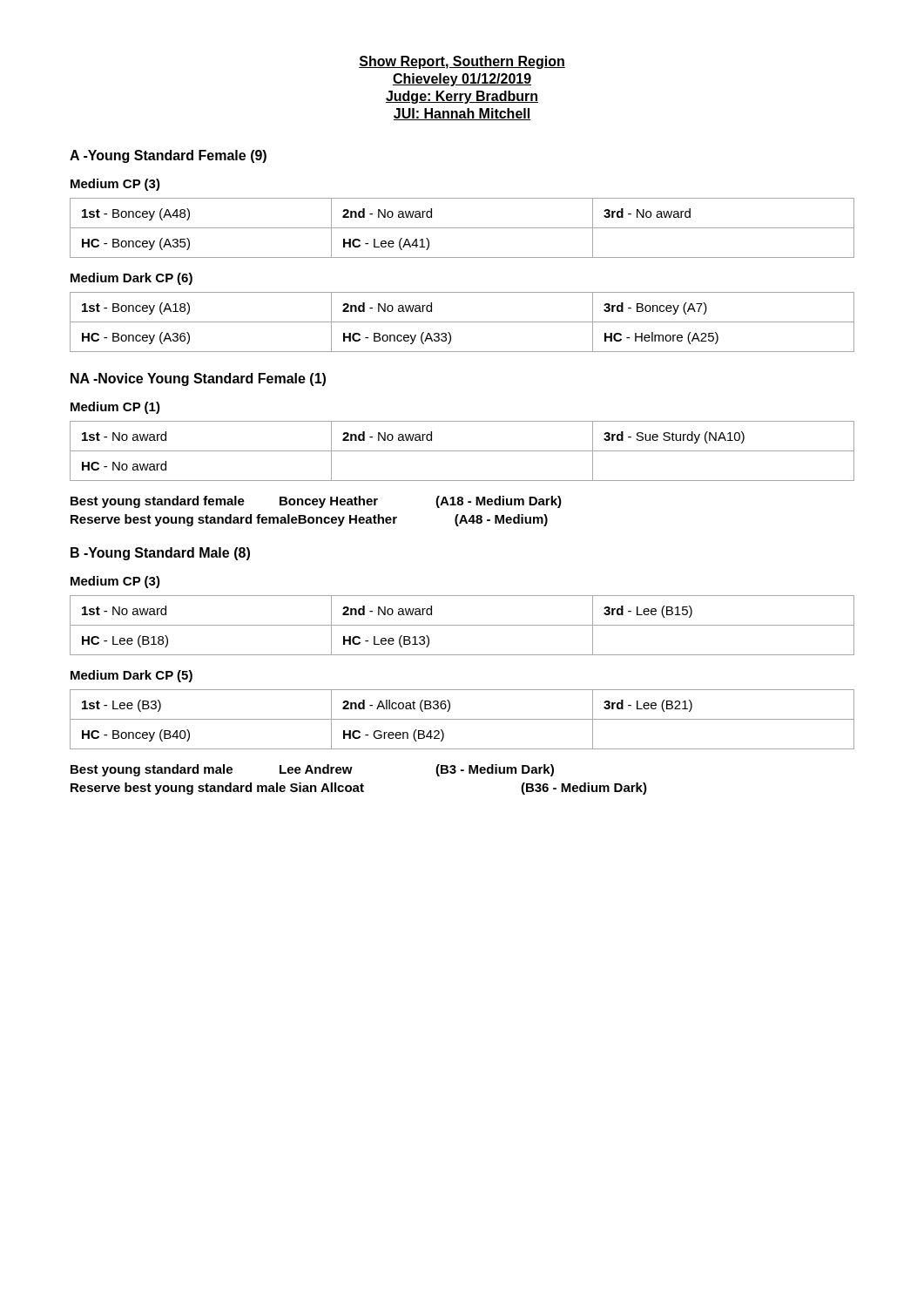The height and width of the screenshot is (1307, 924).
Task: Locate the table with the text "HC - Boncey (A35)"
Action: 462,228
